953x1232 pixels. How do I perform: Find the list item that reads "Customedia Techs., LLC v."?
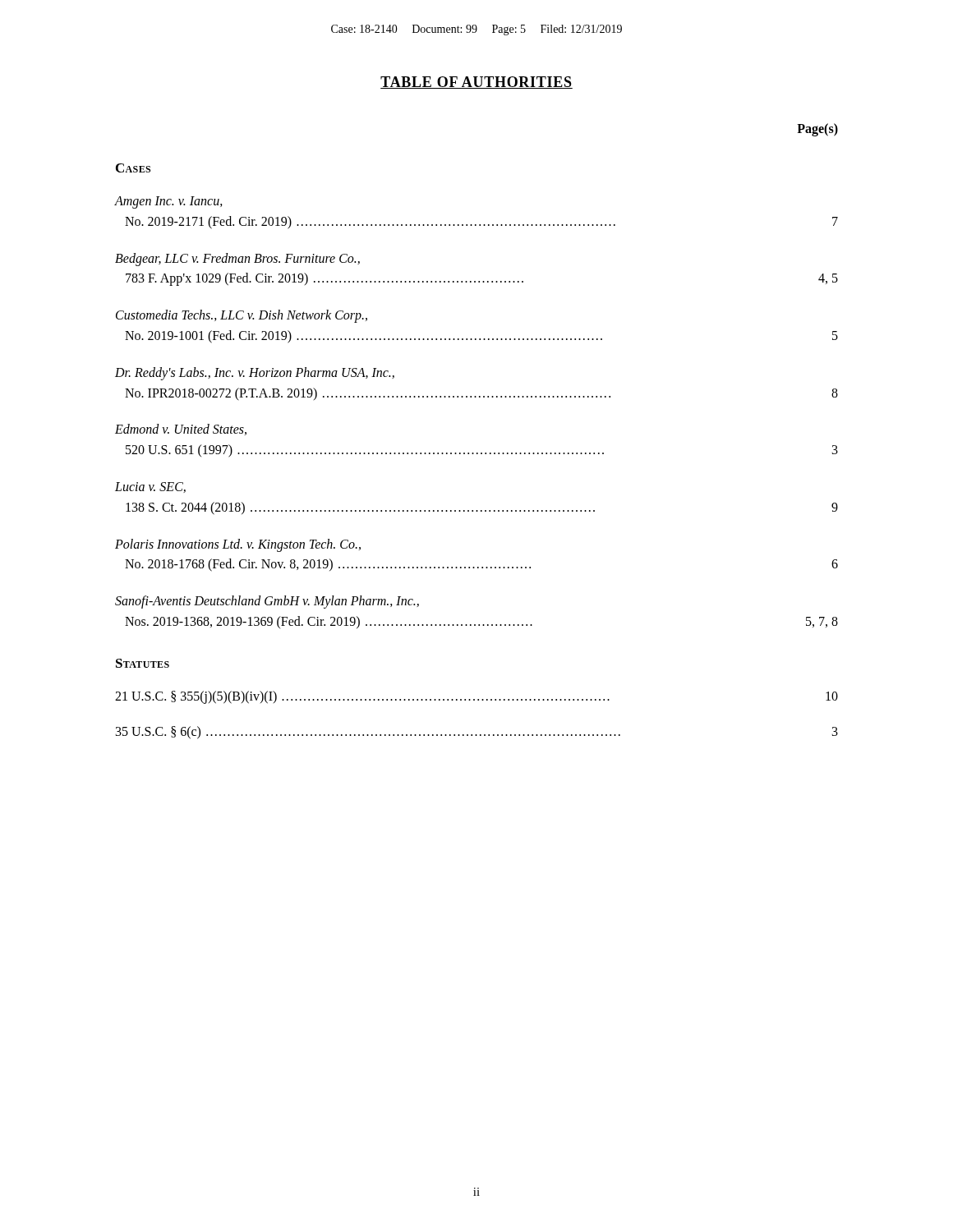tap(242, 316)
